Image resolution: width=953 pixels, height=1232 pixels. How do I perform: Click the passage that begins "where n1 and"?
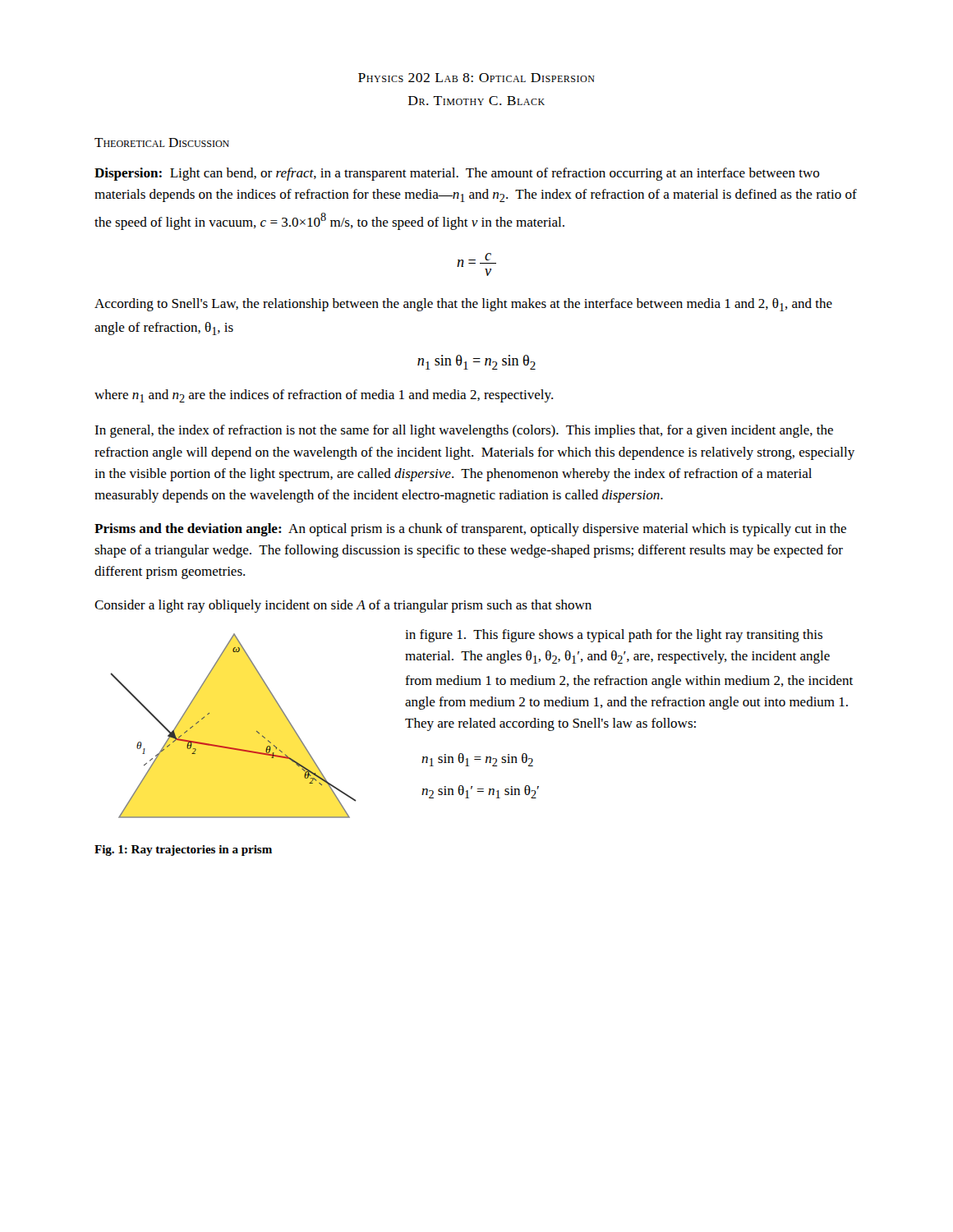pos(324,396)
